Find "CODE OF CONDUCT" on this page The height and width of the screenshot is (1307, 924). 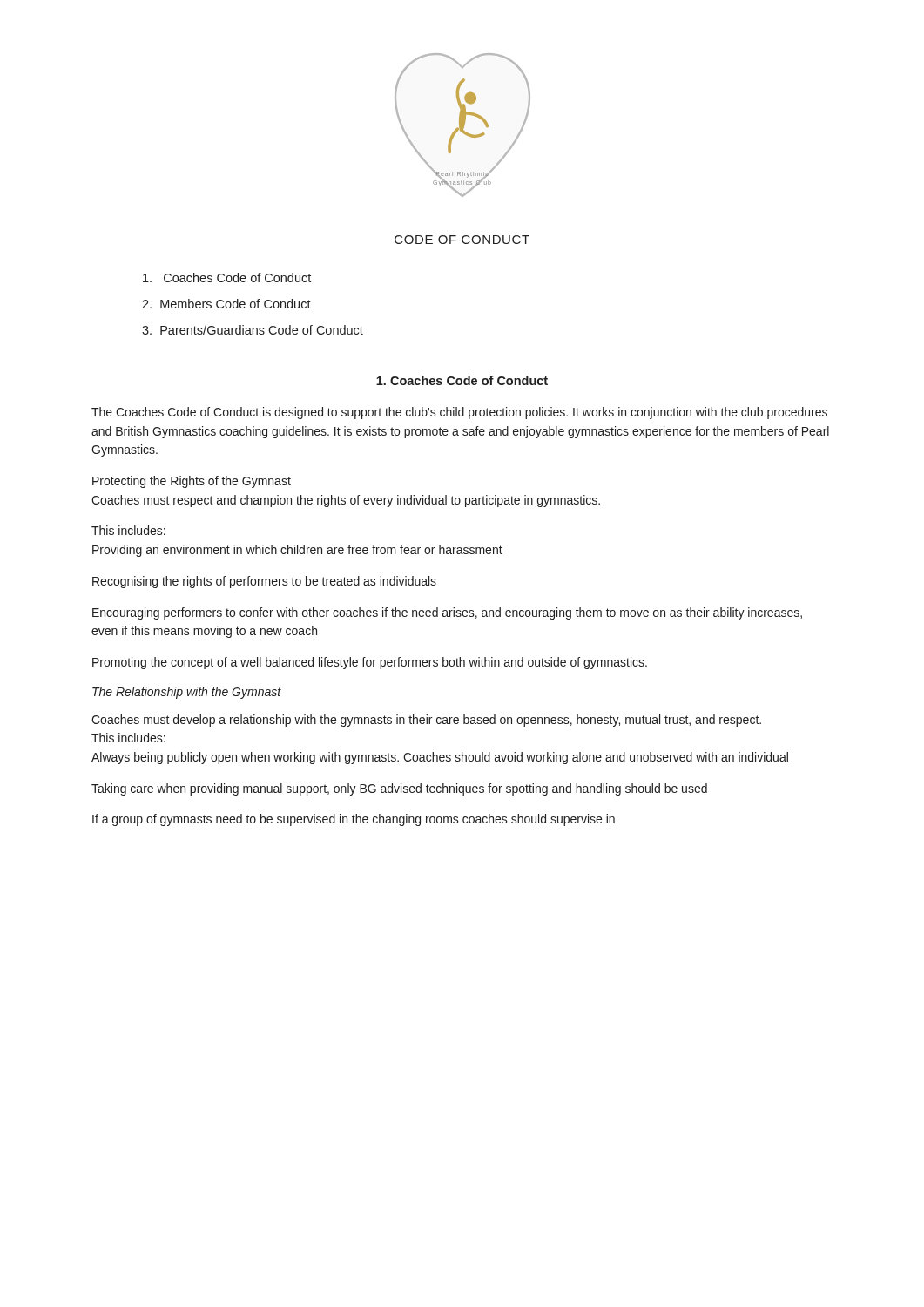pos(462,239)
